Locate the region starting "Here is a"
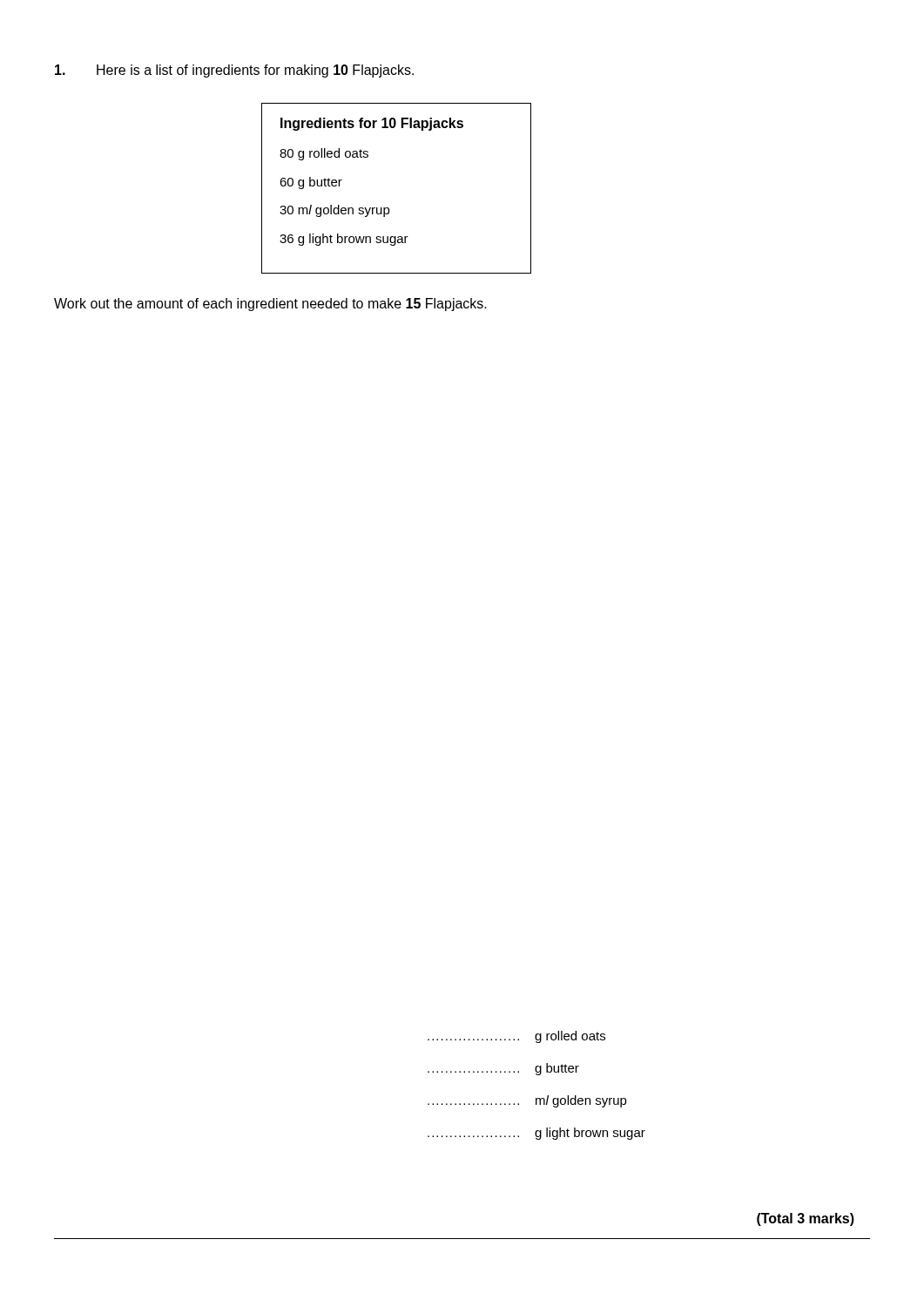 (255, 70)
